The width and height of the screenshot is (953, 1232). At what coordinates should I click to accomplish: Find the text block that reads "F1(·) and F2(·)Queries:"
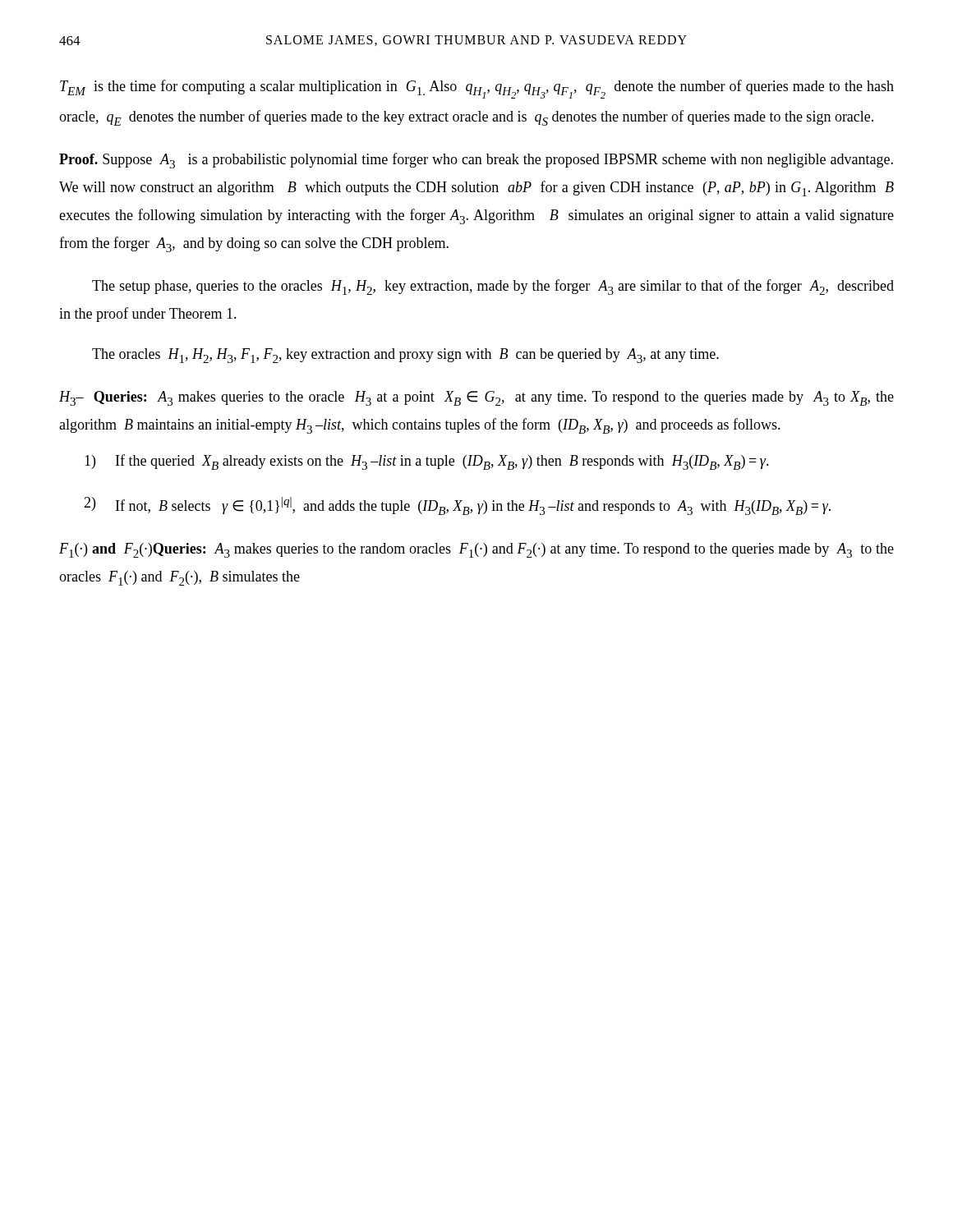[476, 564]
